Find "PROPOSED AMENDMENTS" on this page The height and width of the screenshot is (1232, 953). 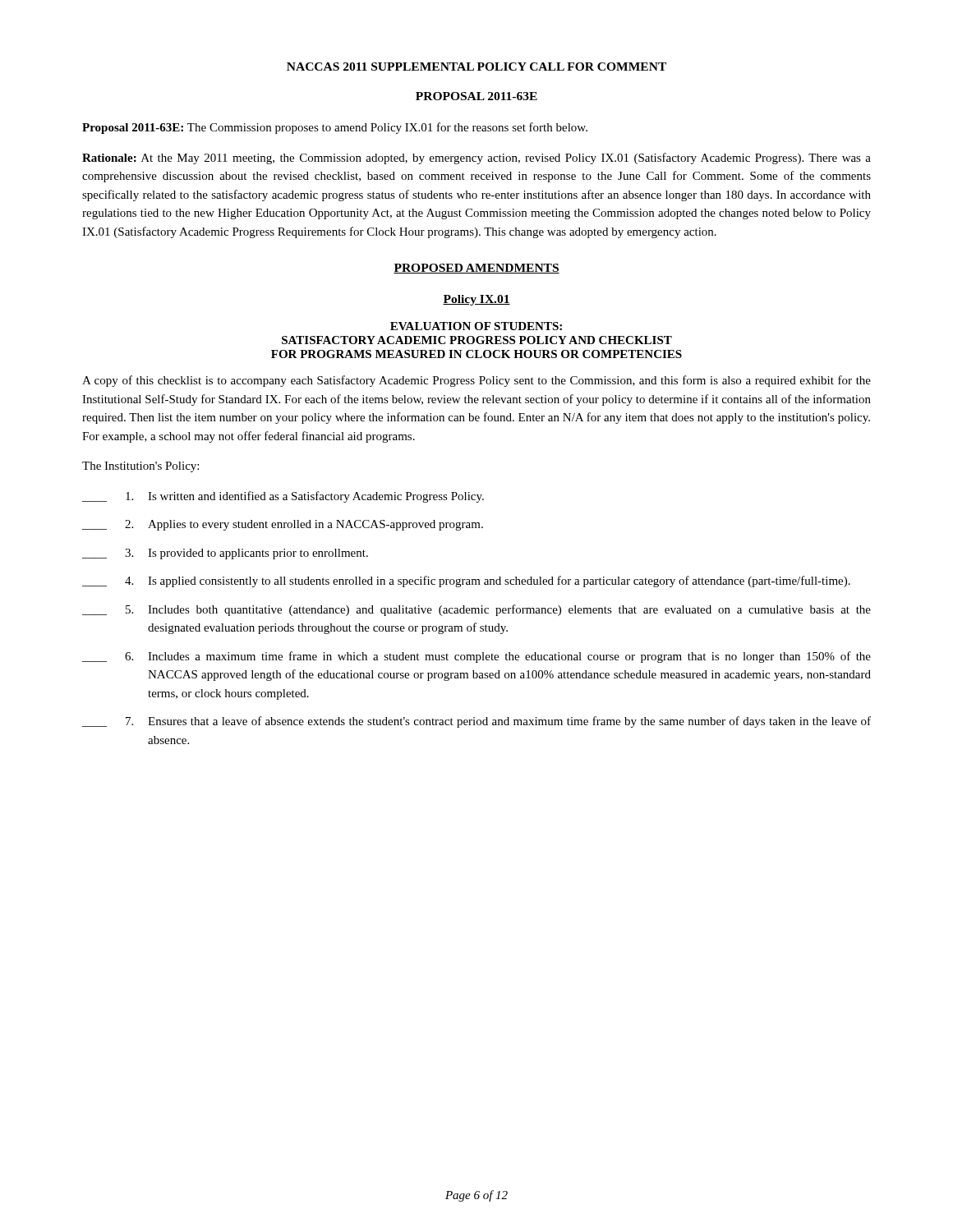(x=476, y=267)
